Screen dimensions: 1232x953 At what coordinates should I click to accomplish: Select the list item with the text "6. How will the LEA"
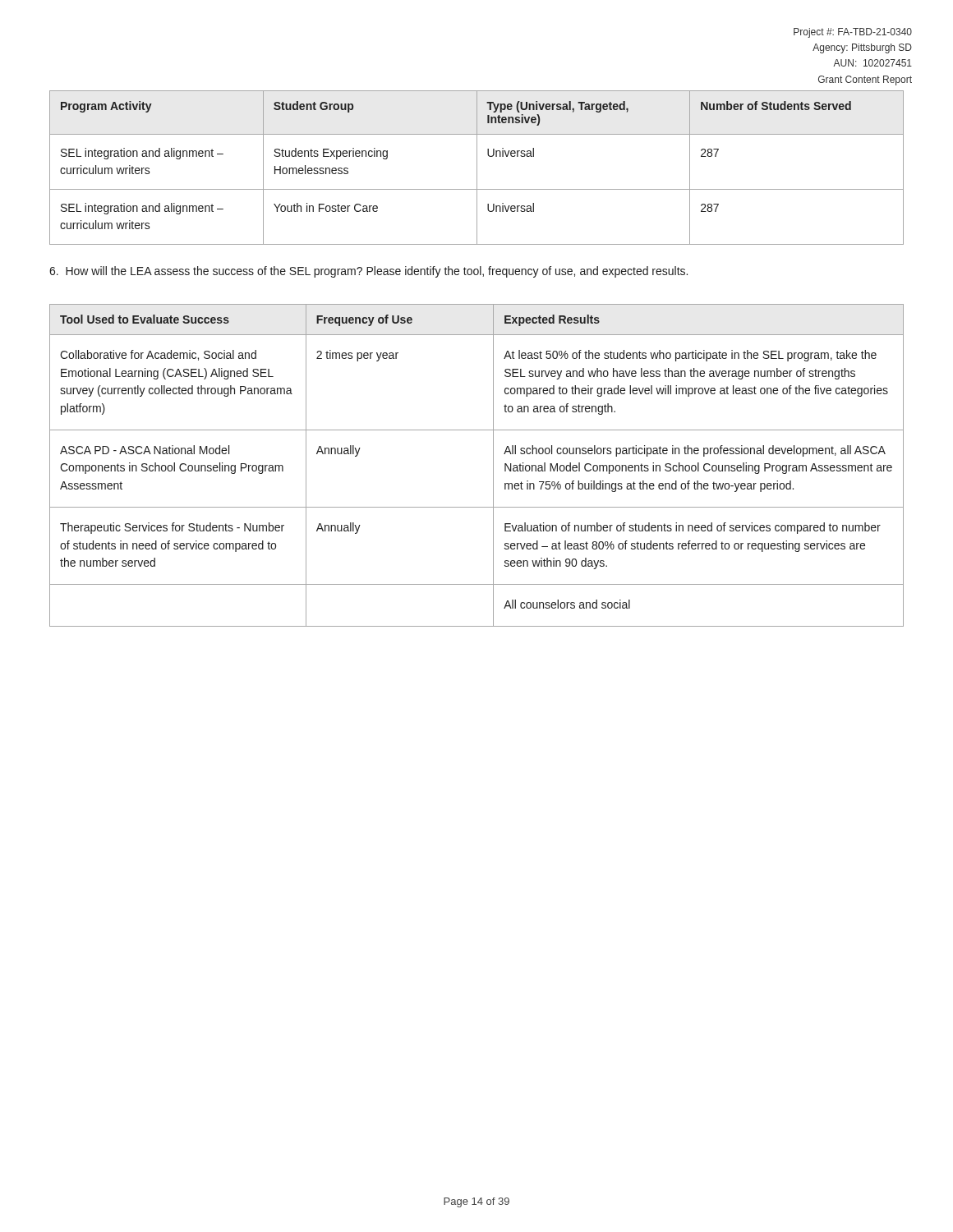click(369, 271)
